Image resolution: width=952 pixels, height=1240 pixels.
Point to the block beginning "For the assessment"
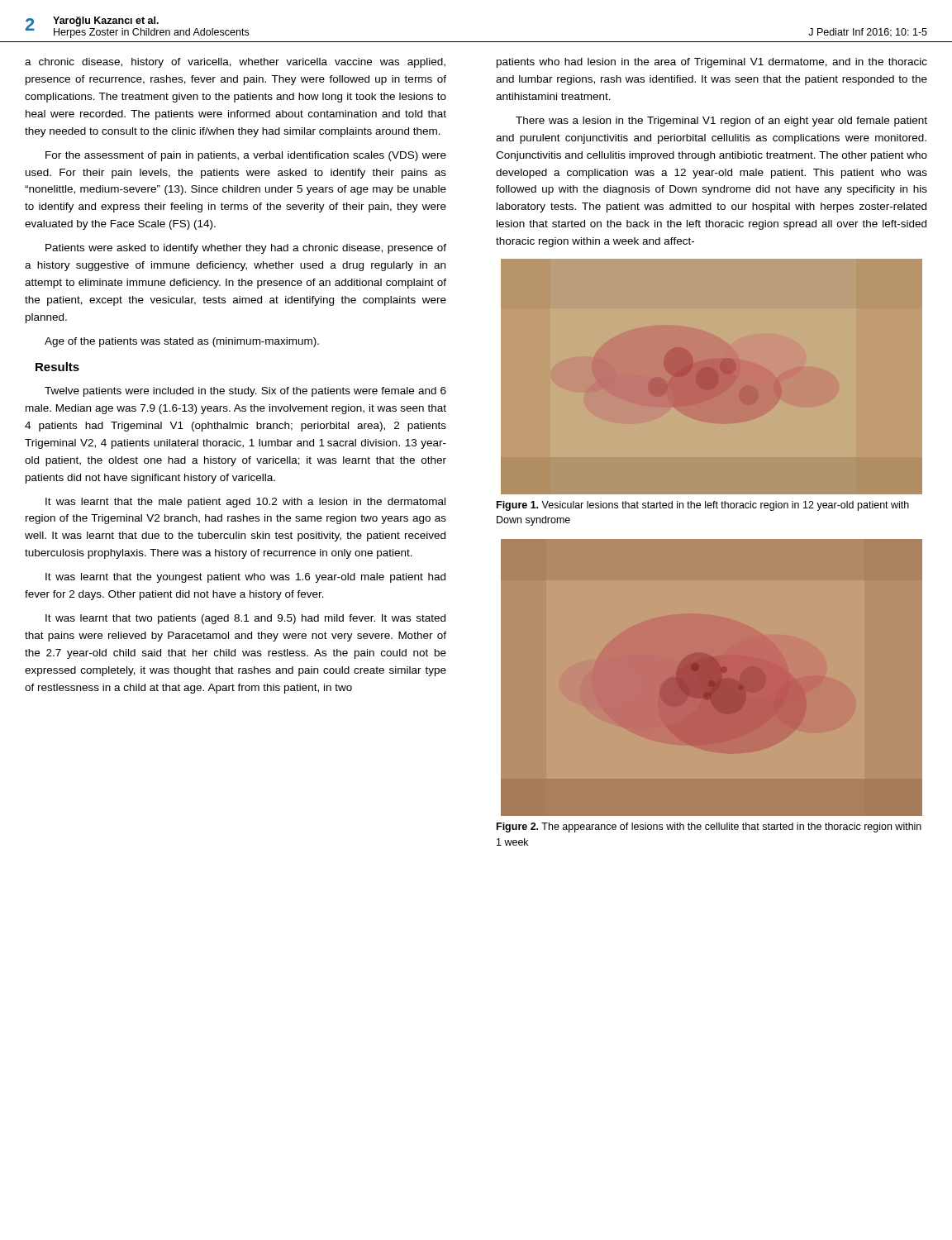tap(236, 190)
